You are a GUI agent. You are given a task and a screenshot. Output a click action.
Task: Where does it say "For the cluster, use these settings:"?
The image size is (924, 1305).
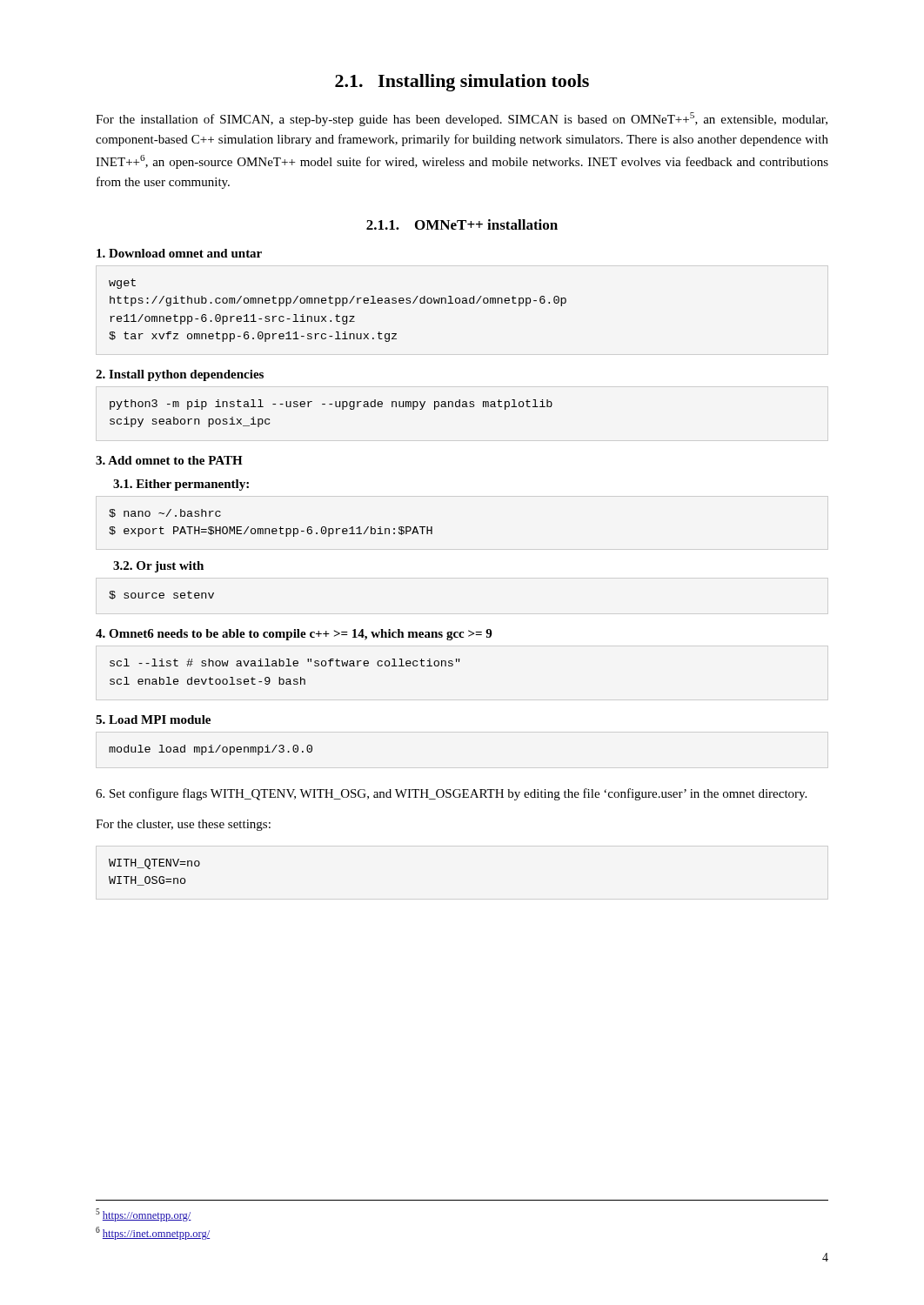coord(184,824)
